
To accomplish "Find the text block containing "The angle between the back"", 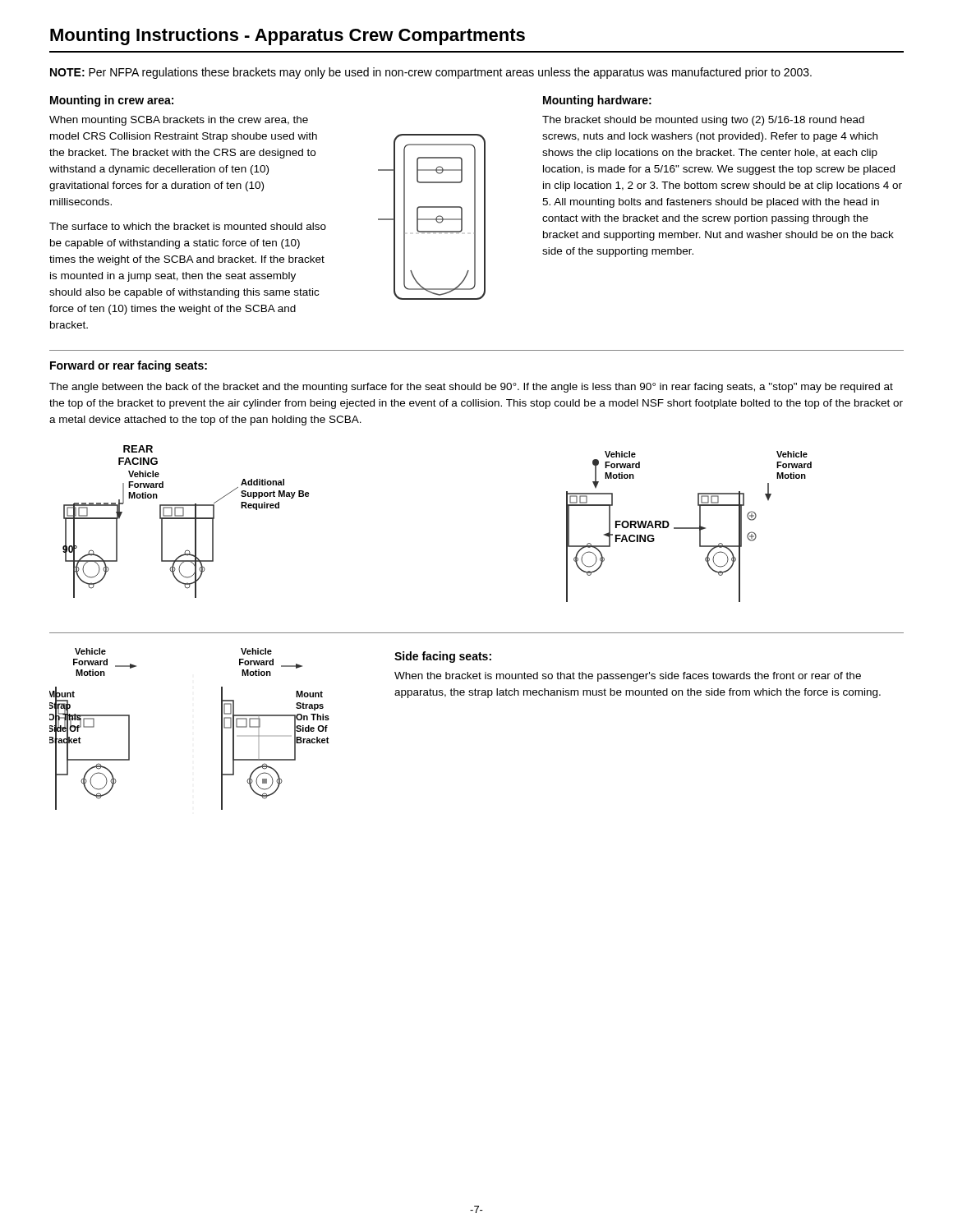I will (x=476, y=403).
